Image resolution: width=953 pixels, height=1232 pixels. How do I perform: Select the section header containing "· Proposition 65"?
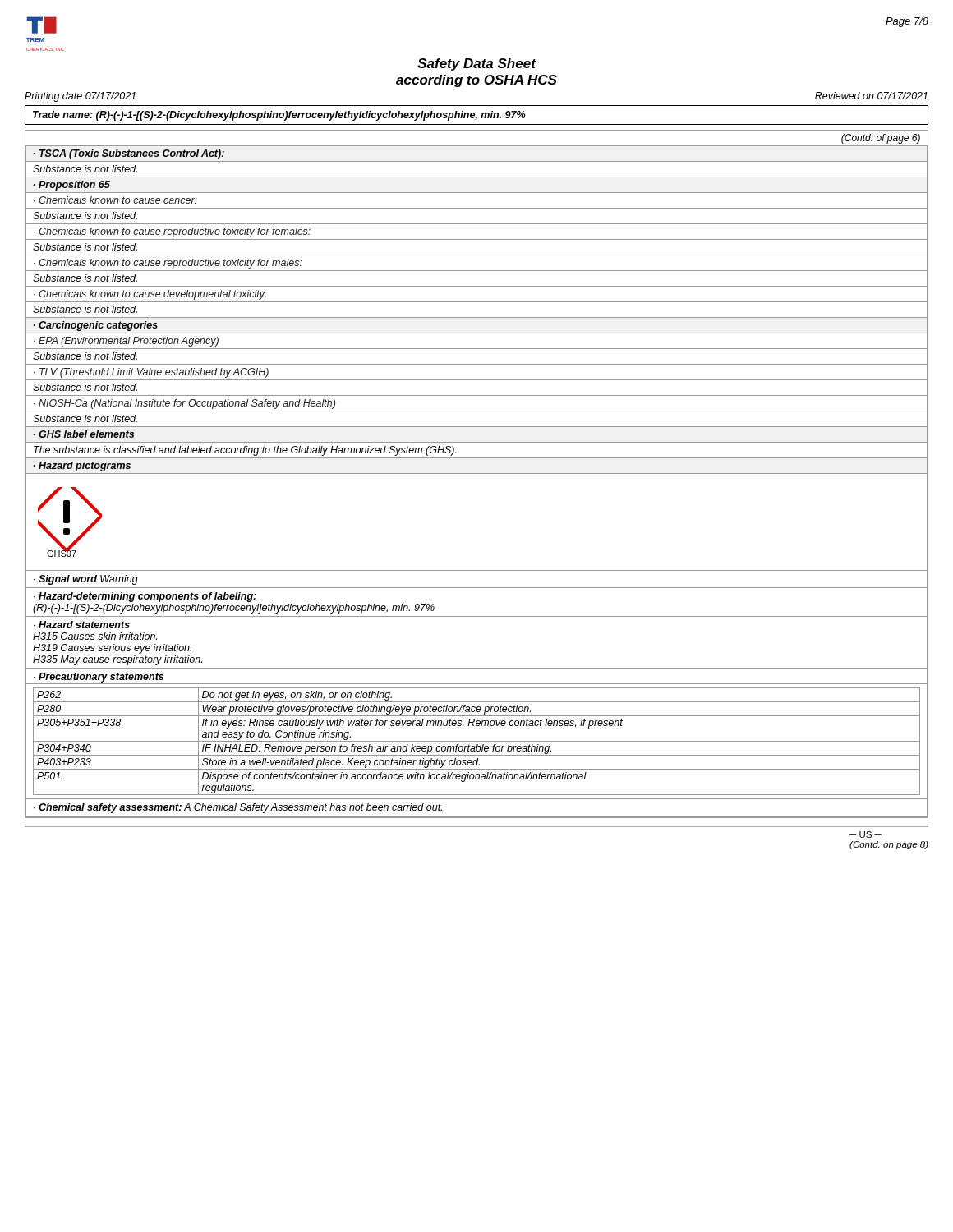coord(476,185)
